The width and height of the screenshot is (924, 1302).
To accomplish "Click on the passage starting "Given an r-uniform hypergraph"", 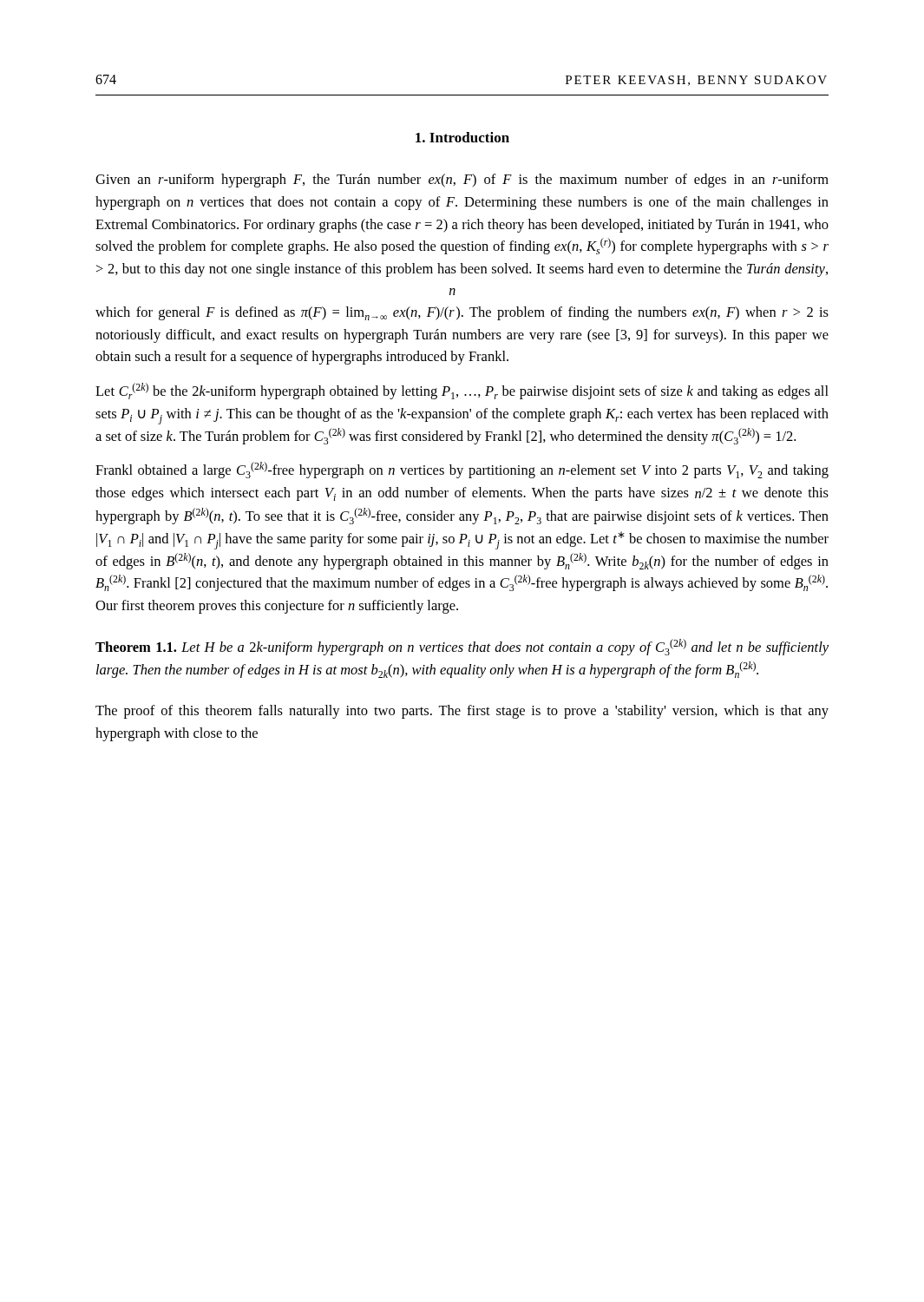I will [462, 268].
